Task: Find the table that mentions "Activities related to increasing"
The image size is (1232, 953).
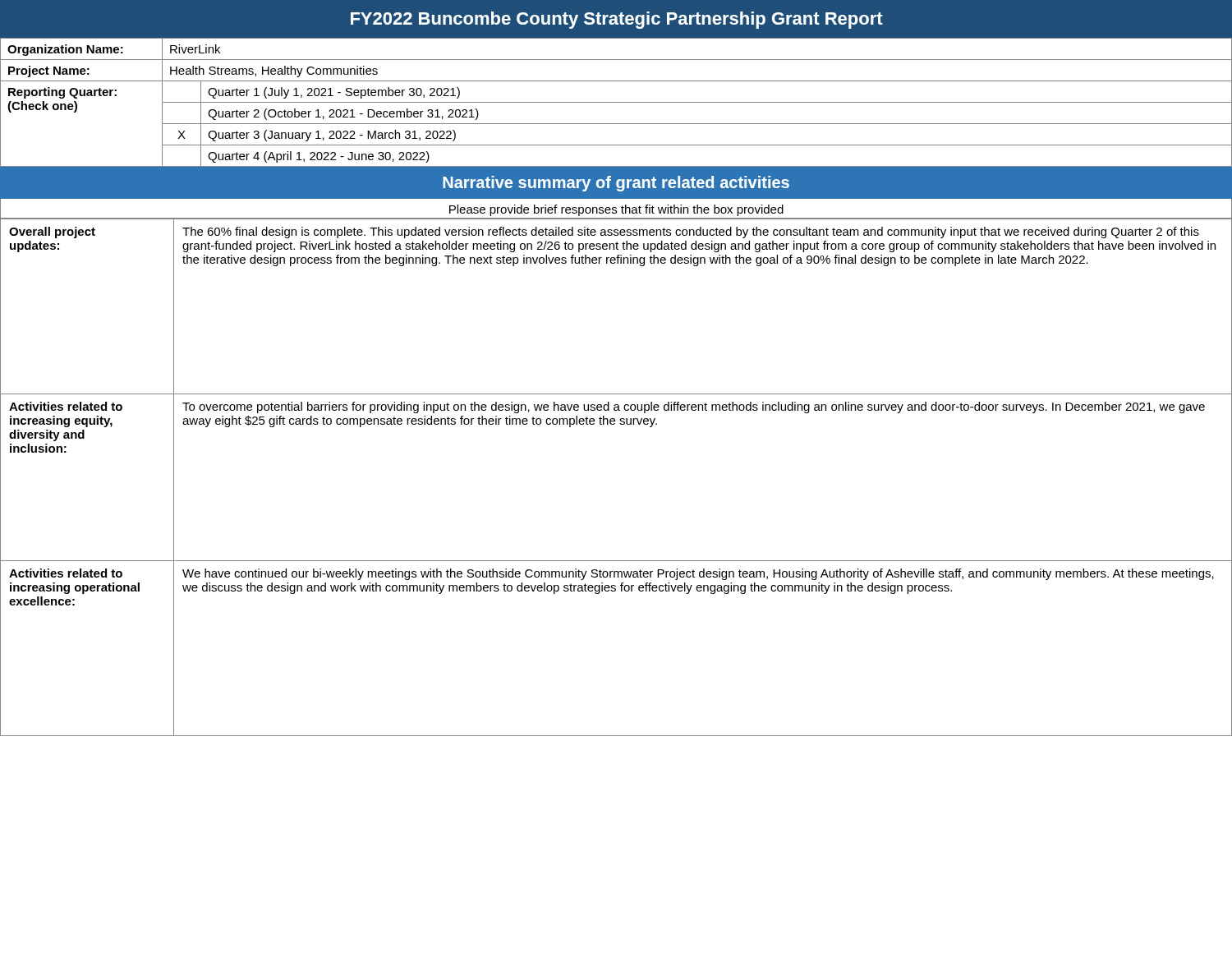Action: tap(616, 477)
